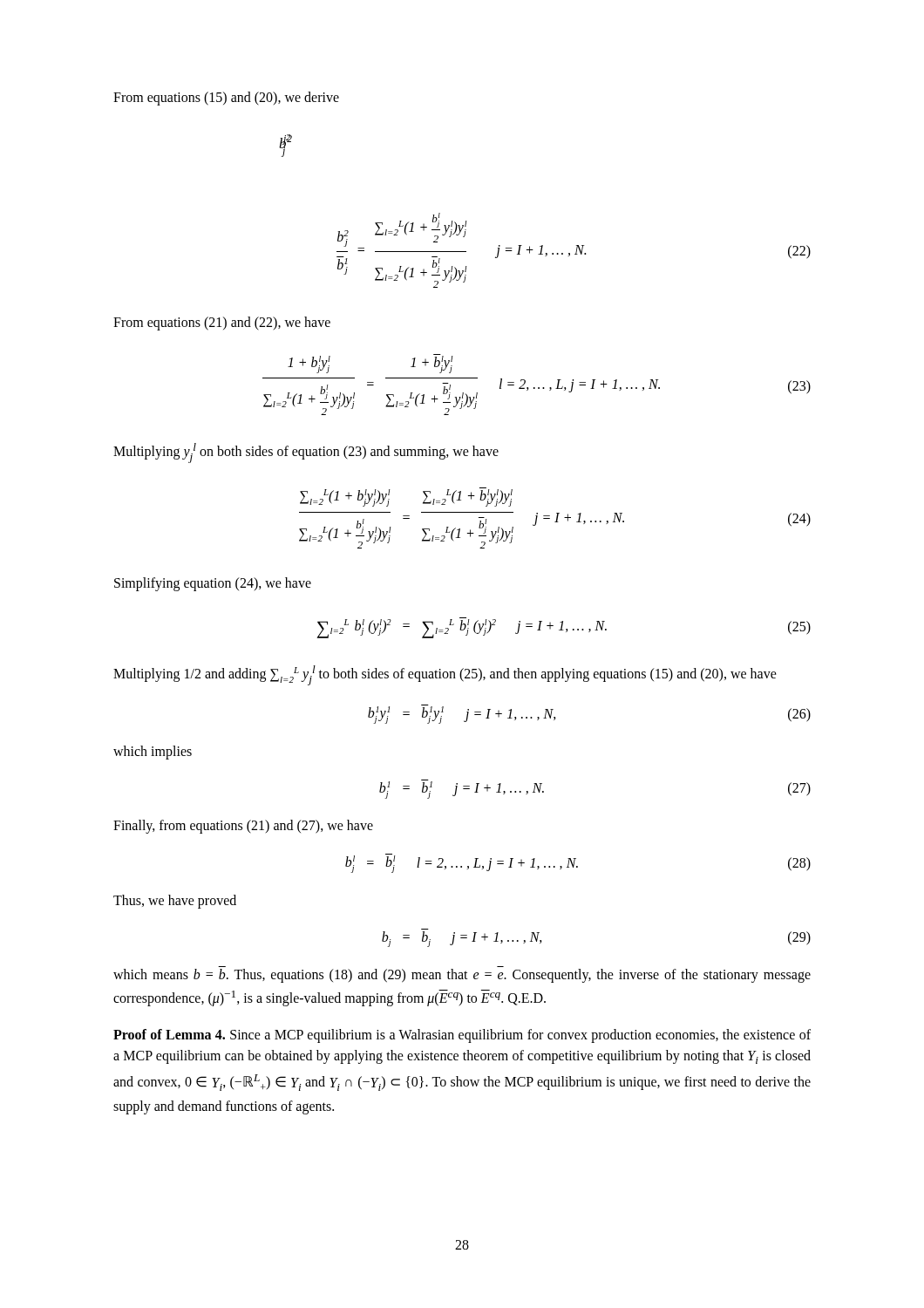Point to the formula beginning "b2j b1j = ∑l=2L(1 + bjl"
The image size is (924, 1308).
[574, 252]
